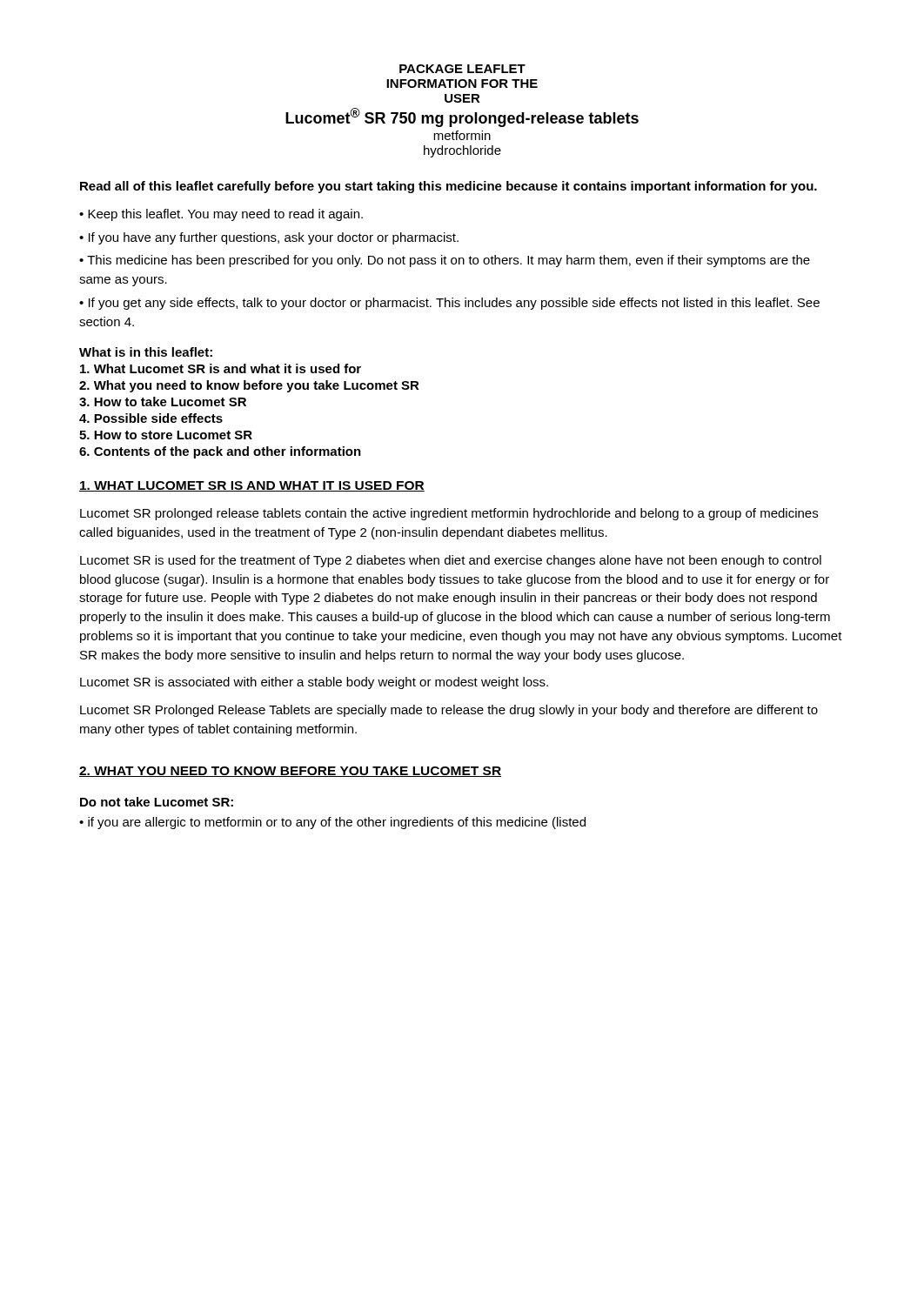
Task: Select the text block starting "5. How to"
Action: click(166, 435)
